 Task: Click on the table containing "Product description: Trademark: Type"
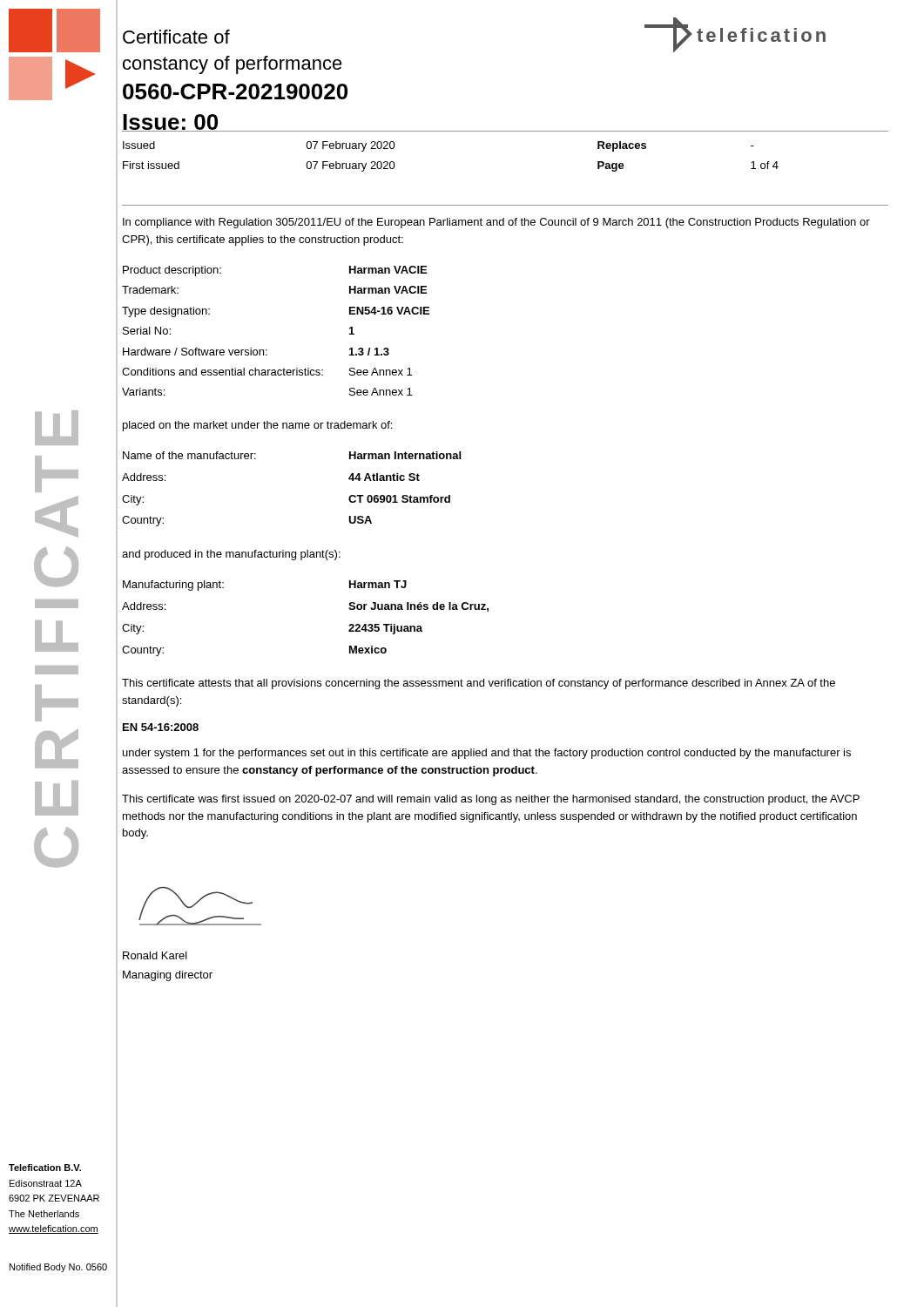[x=501, y=331]
